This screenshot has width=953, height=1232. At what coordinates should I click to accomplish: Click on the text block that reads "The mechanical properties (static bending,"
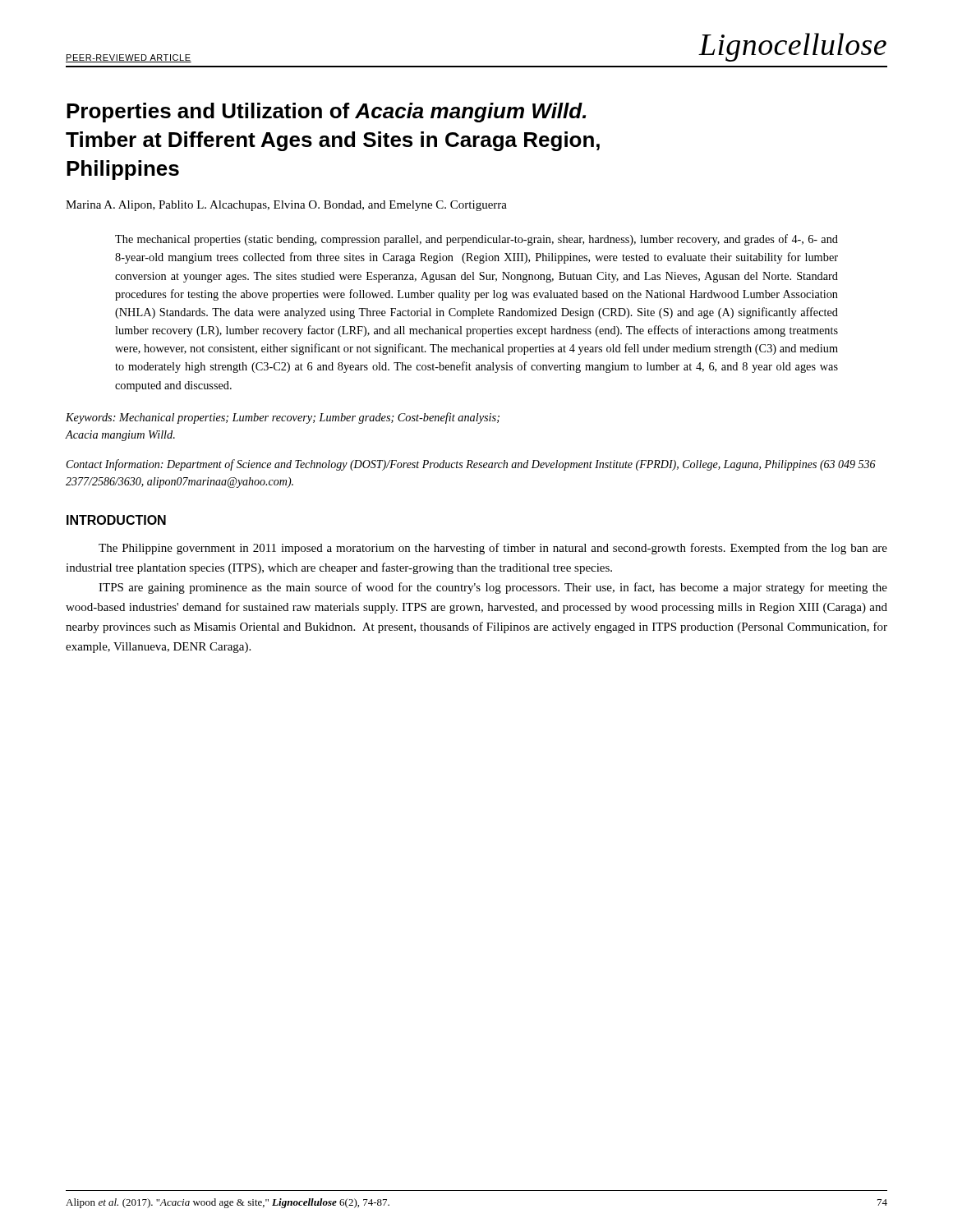tap(476, 312)
